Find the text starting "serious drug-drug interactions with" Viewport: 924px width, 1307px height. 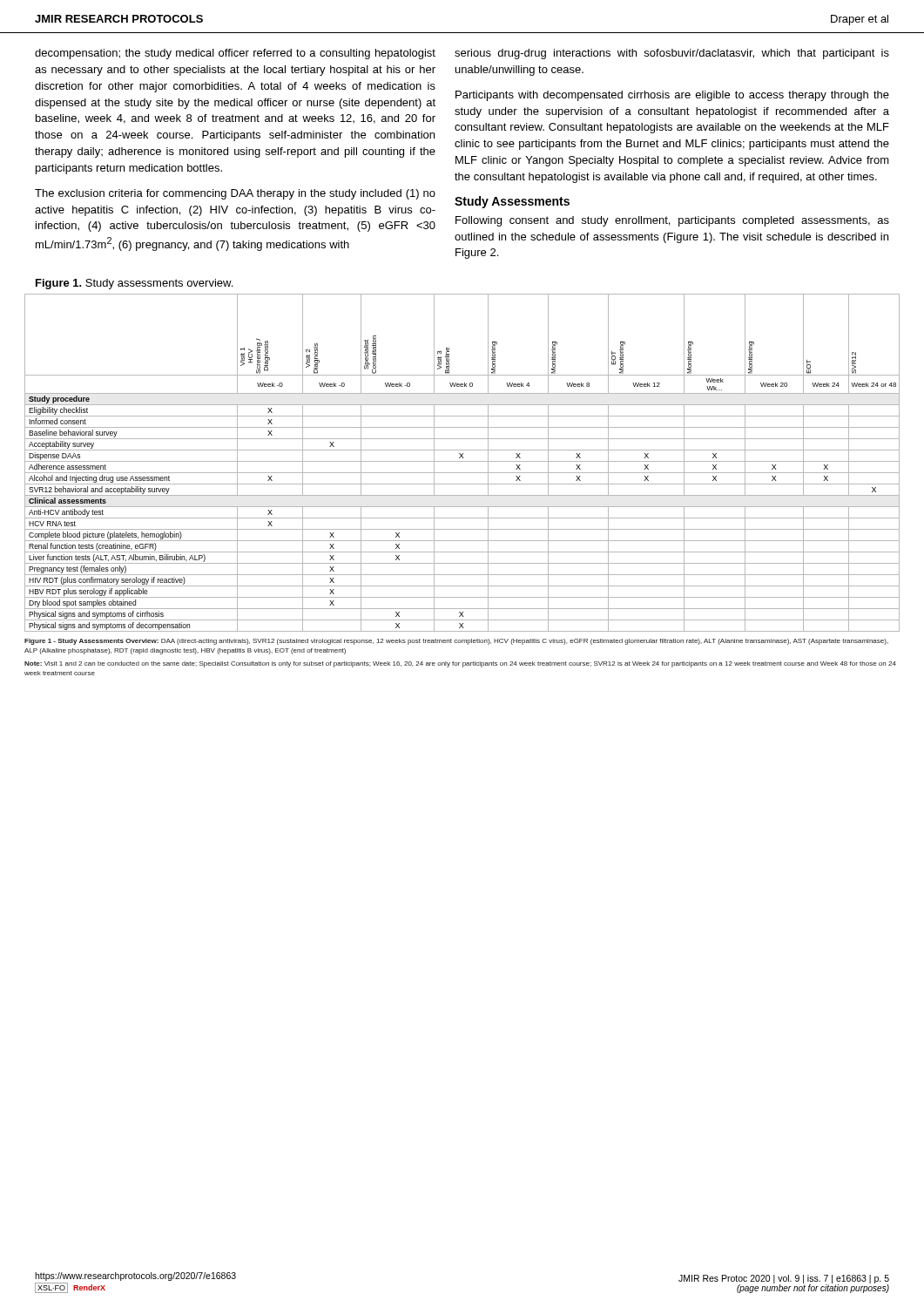pyautogui.click(x=672, y=62)
